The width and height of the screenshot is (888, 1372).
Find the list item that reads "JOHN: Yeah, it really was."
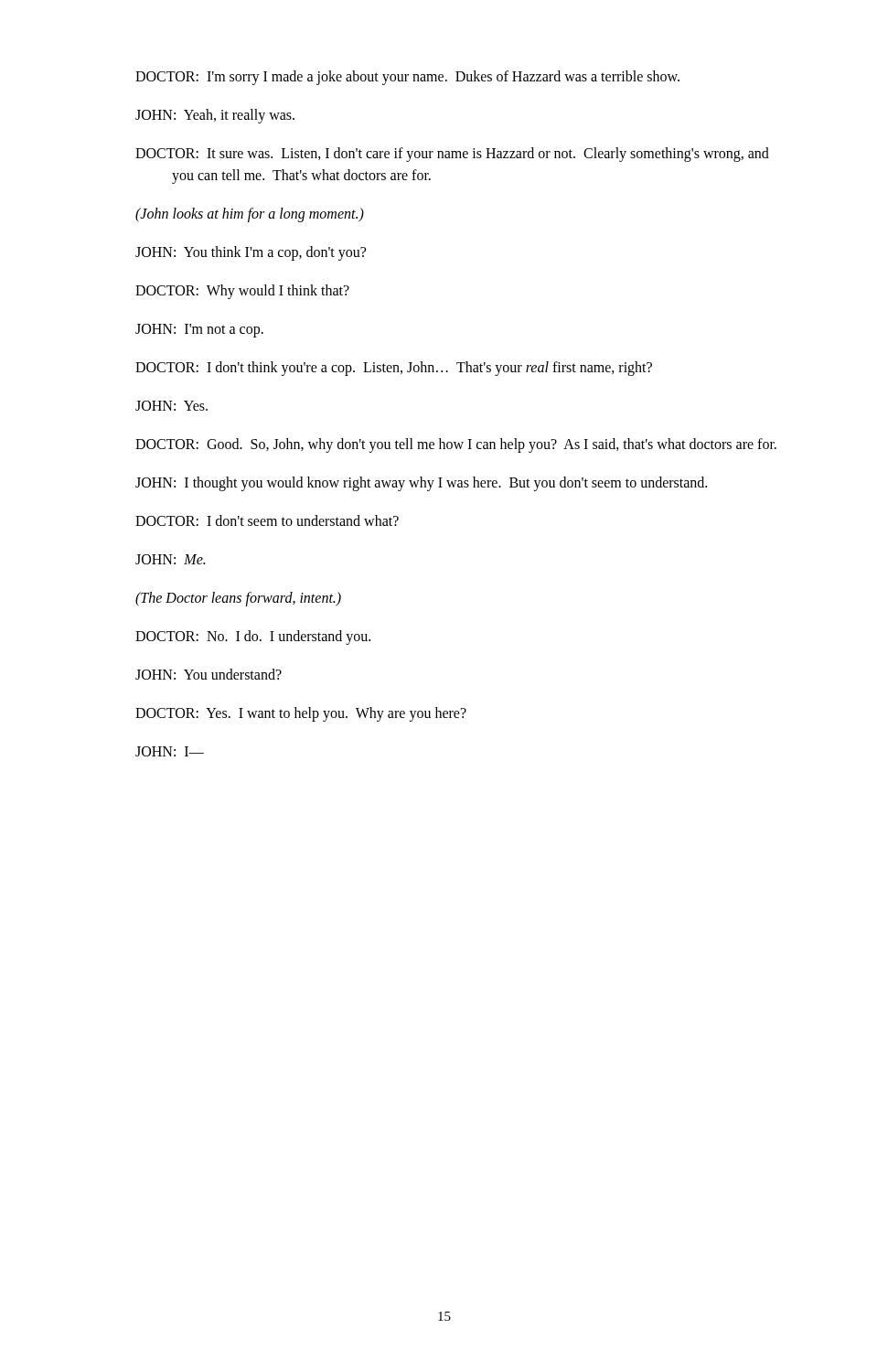[x=215, y=115]
